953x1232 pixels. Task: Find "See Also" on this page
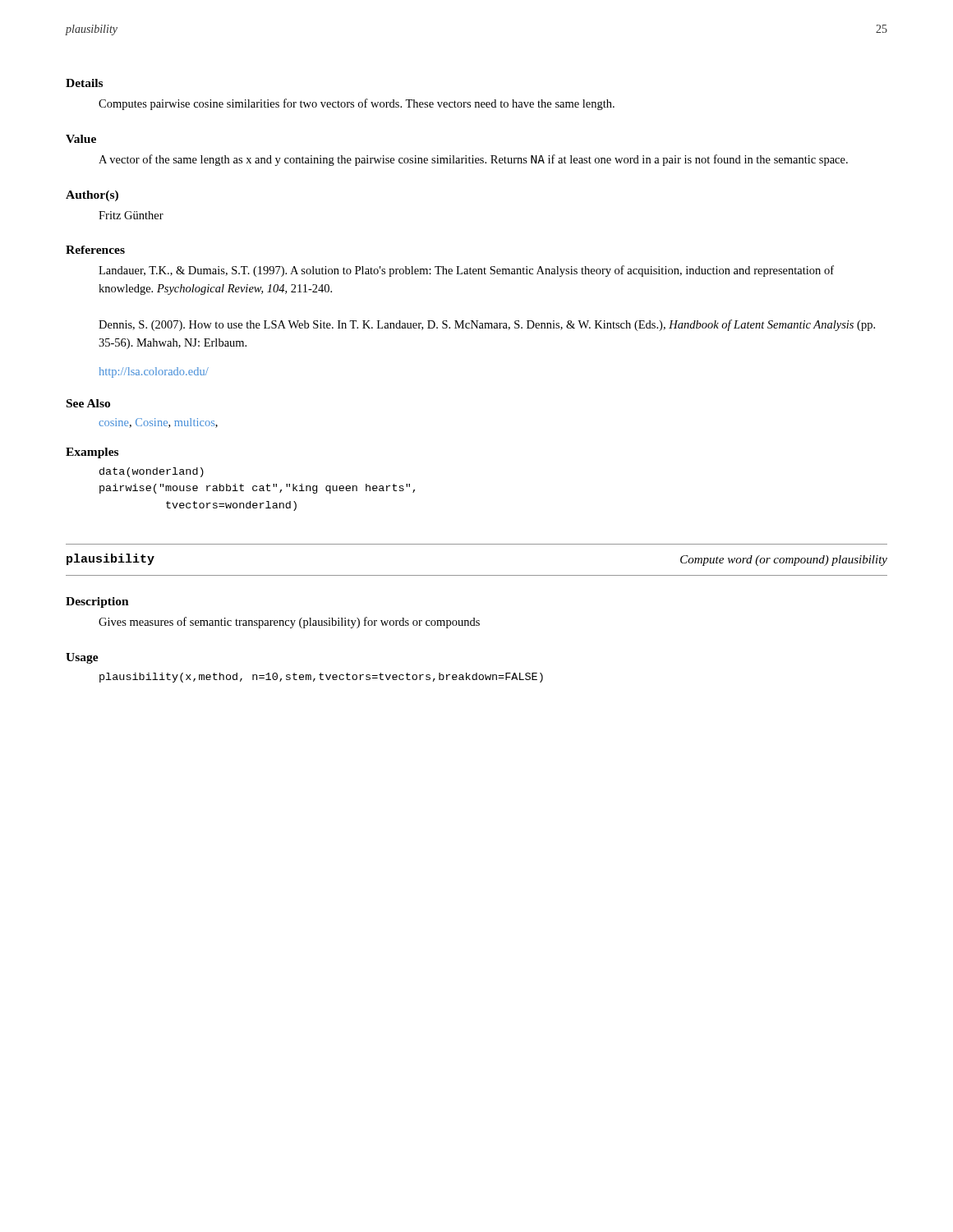(88, 403)
